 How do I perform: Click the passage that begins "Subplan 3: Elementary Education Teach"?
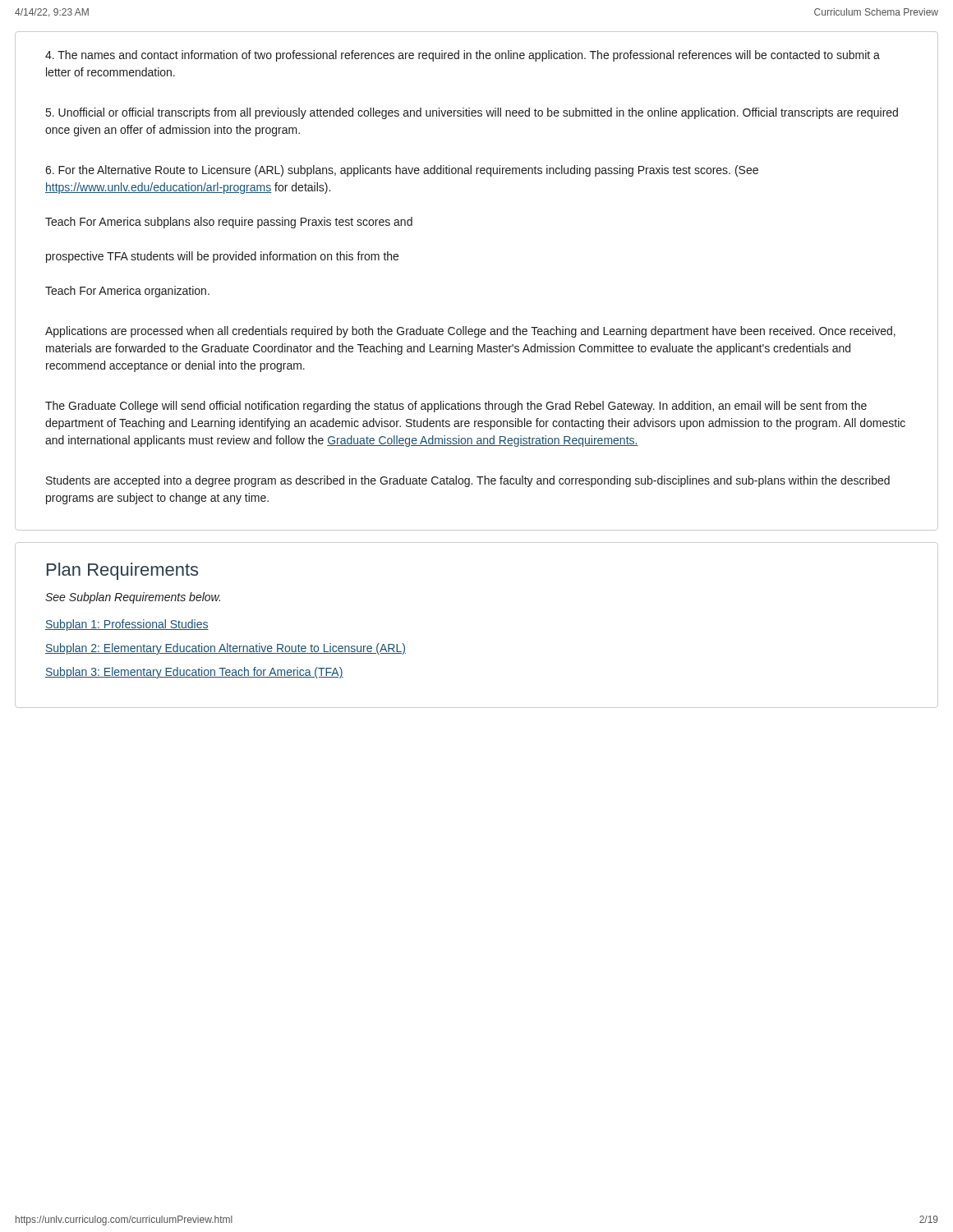(x=194, y=672)
